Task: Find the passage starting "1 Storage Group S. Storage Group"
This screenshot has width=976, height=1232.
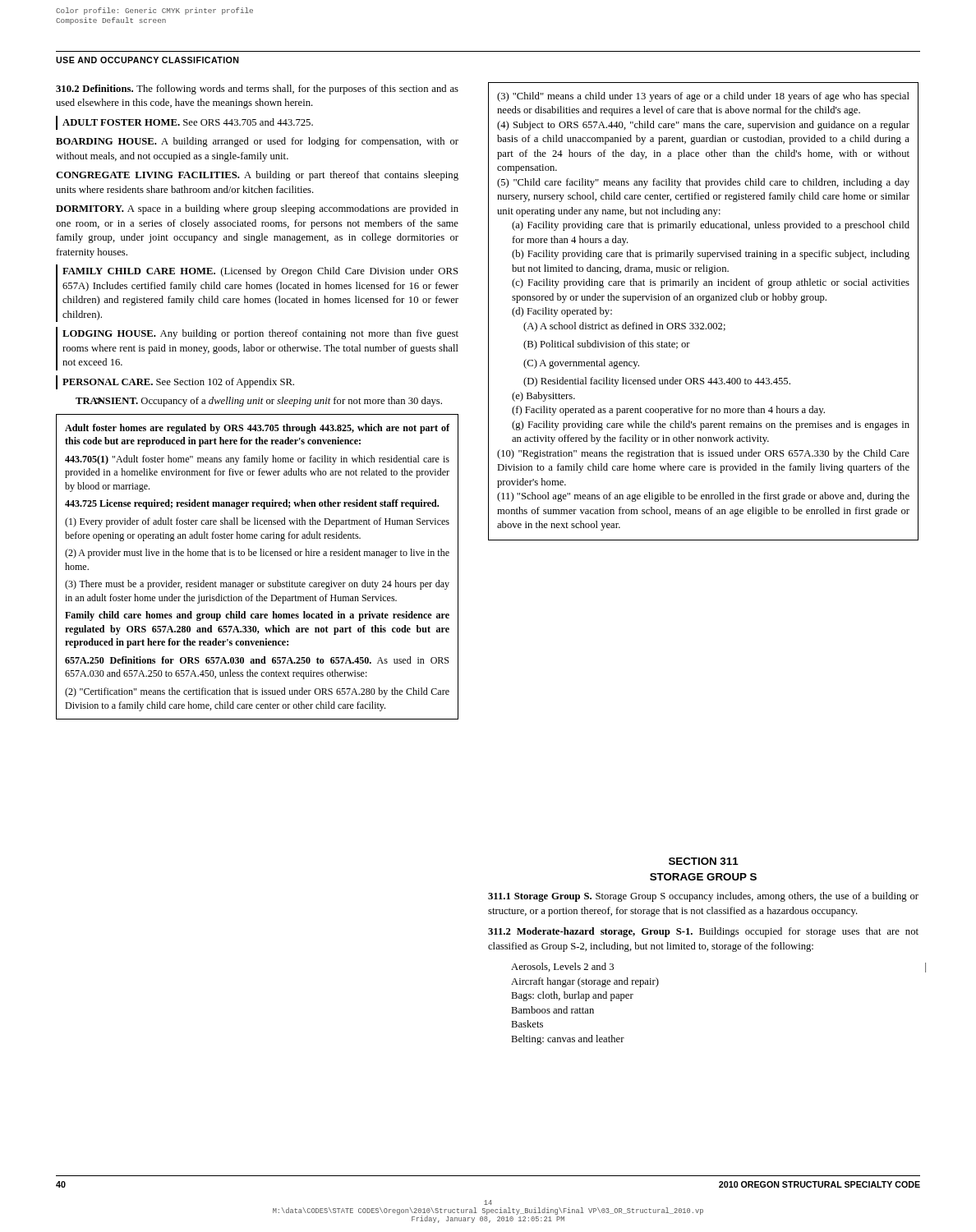Action: (x=703, y=904)
